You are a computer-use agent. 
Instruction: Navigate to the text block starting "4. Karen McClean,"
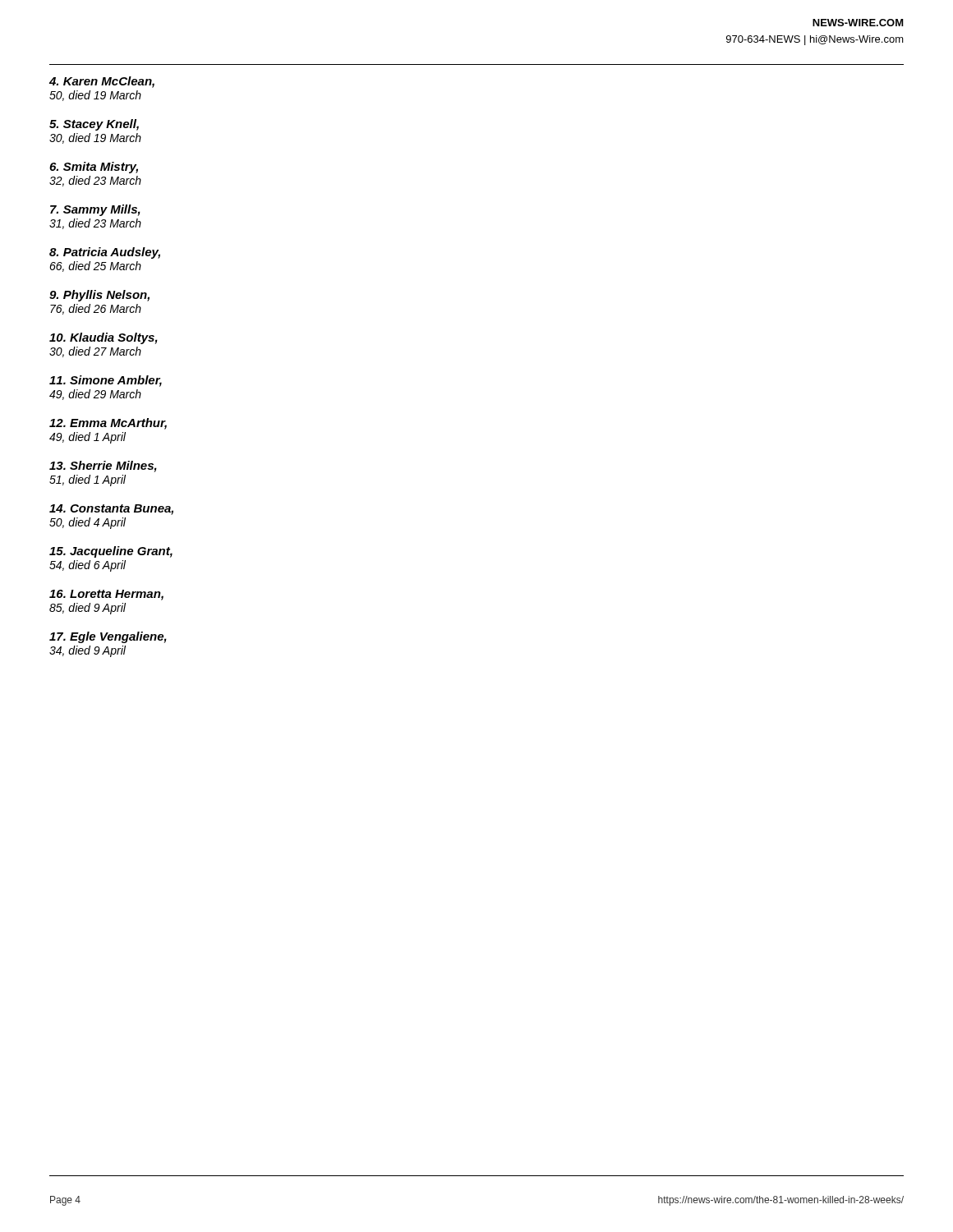[x=102, y=82]
